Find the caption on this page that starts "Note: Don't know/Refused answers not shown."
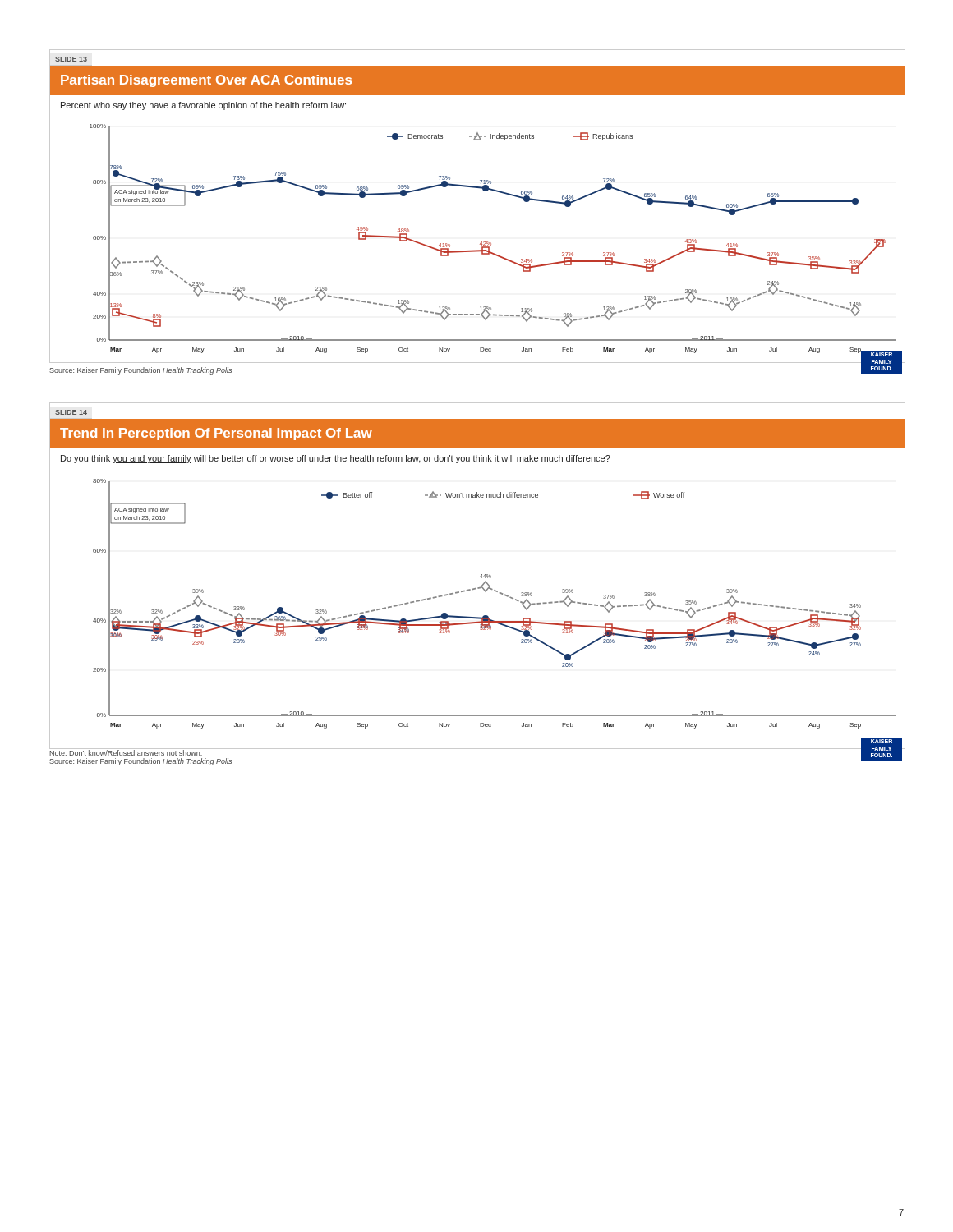Screen dimensions: 1232x953 (141, 757)
